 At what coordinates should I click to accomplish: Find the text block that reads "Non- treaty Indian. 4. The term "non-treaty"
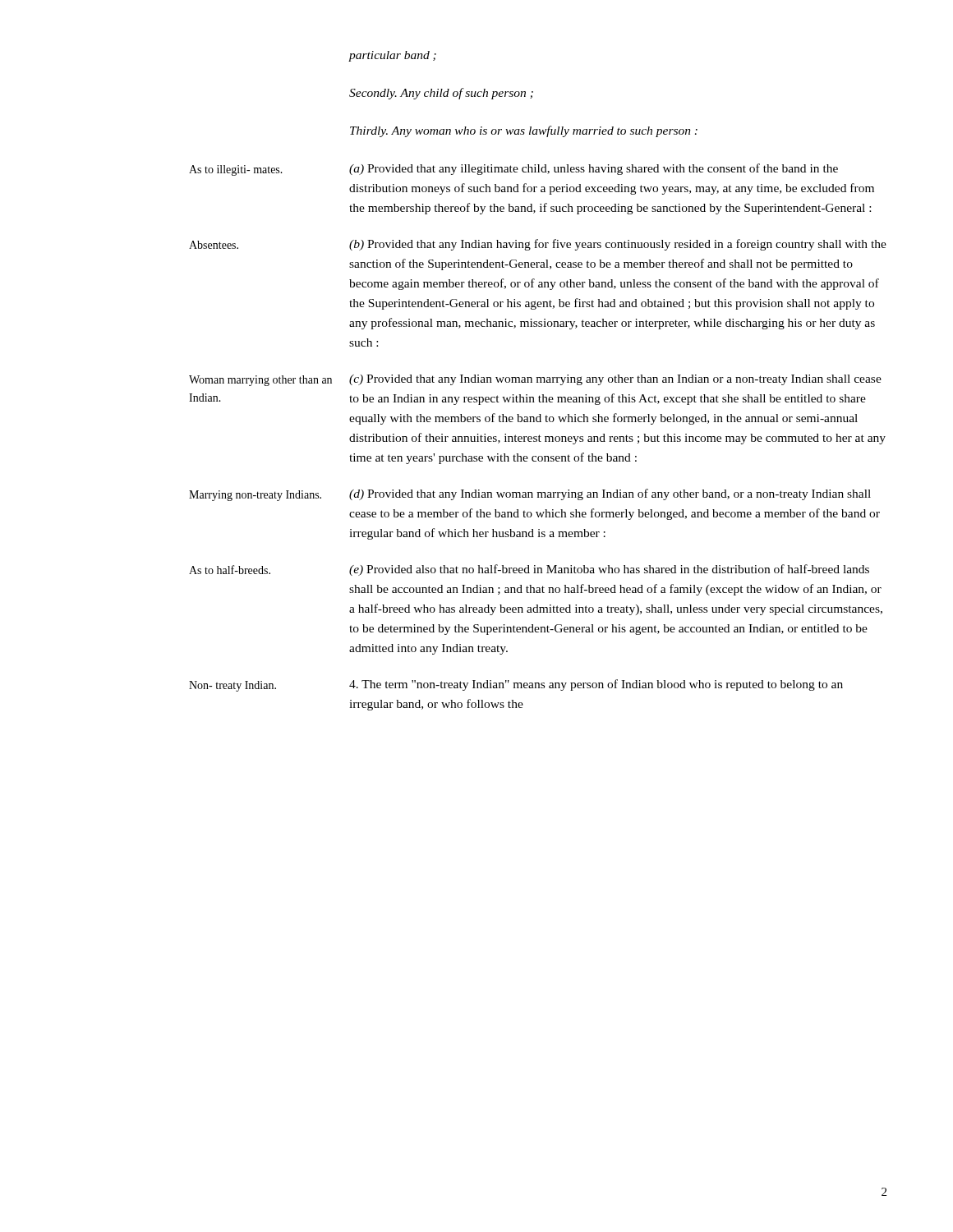coord(538,694)
